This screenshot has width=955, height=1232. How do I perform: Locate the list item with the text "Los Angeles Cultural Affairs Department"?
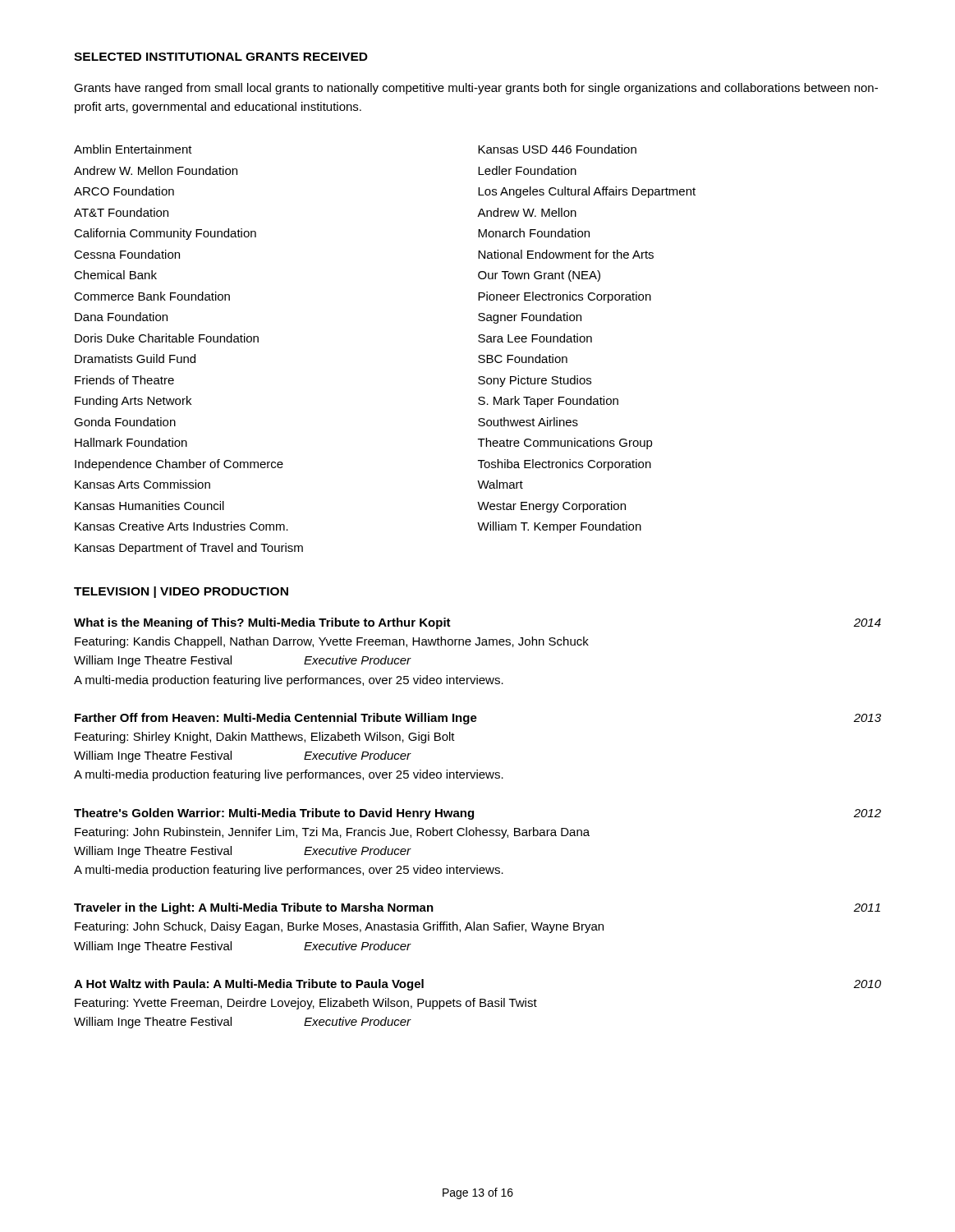(x=587, y=191)
